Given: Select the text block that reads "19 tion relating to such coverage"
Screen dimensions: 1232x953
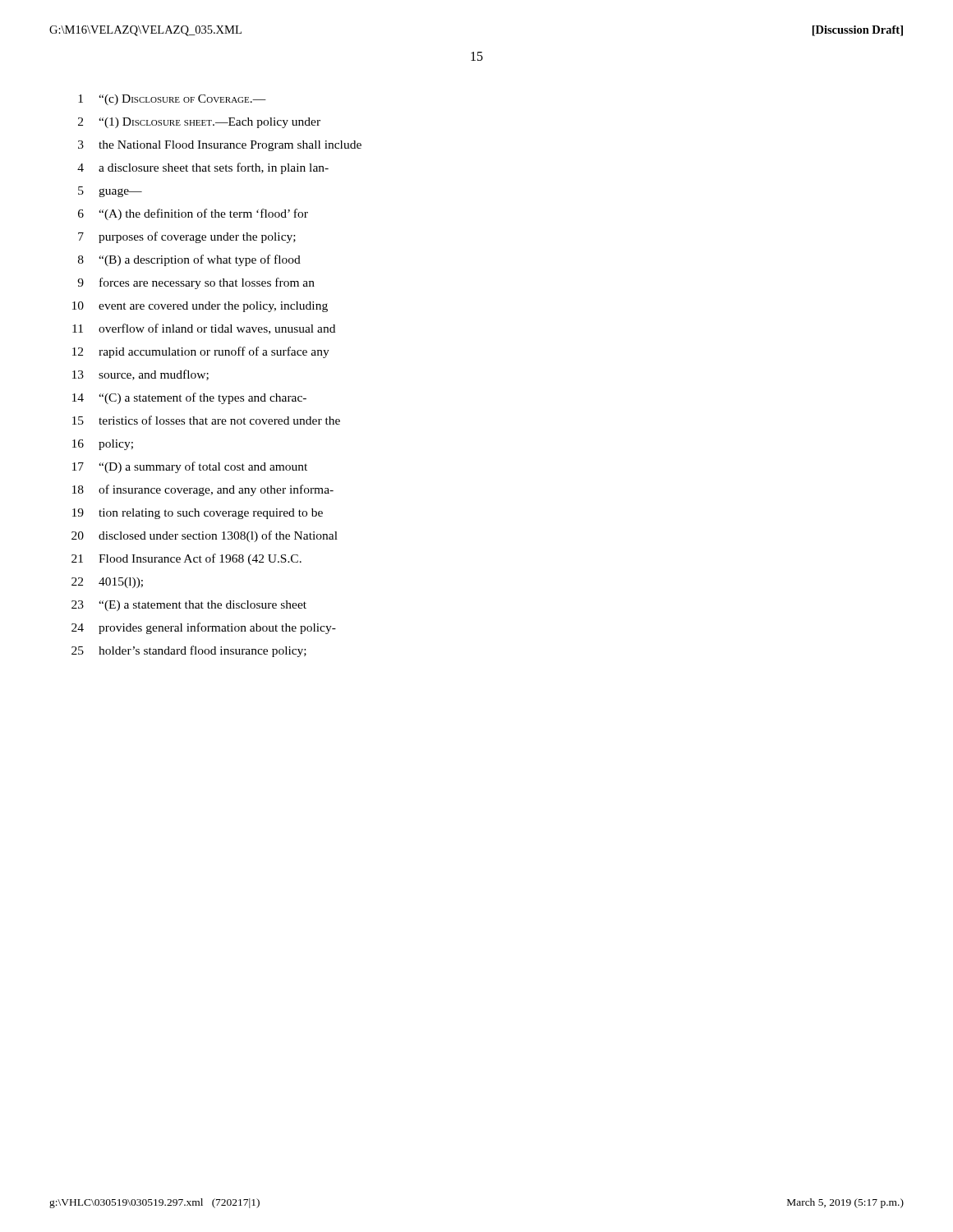Looking at the screenshot, I should coord(198,514).
